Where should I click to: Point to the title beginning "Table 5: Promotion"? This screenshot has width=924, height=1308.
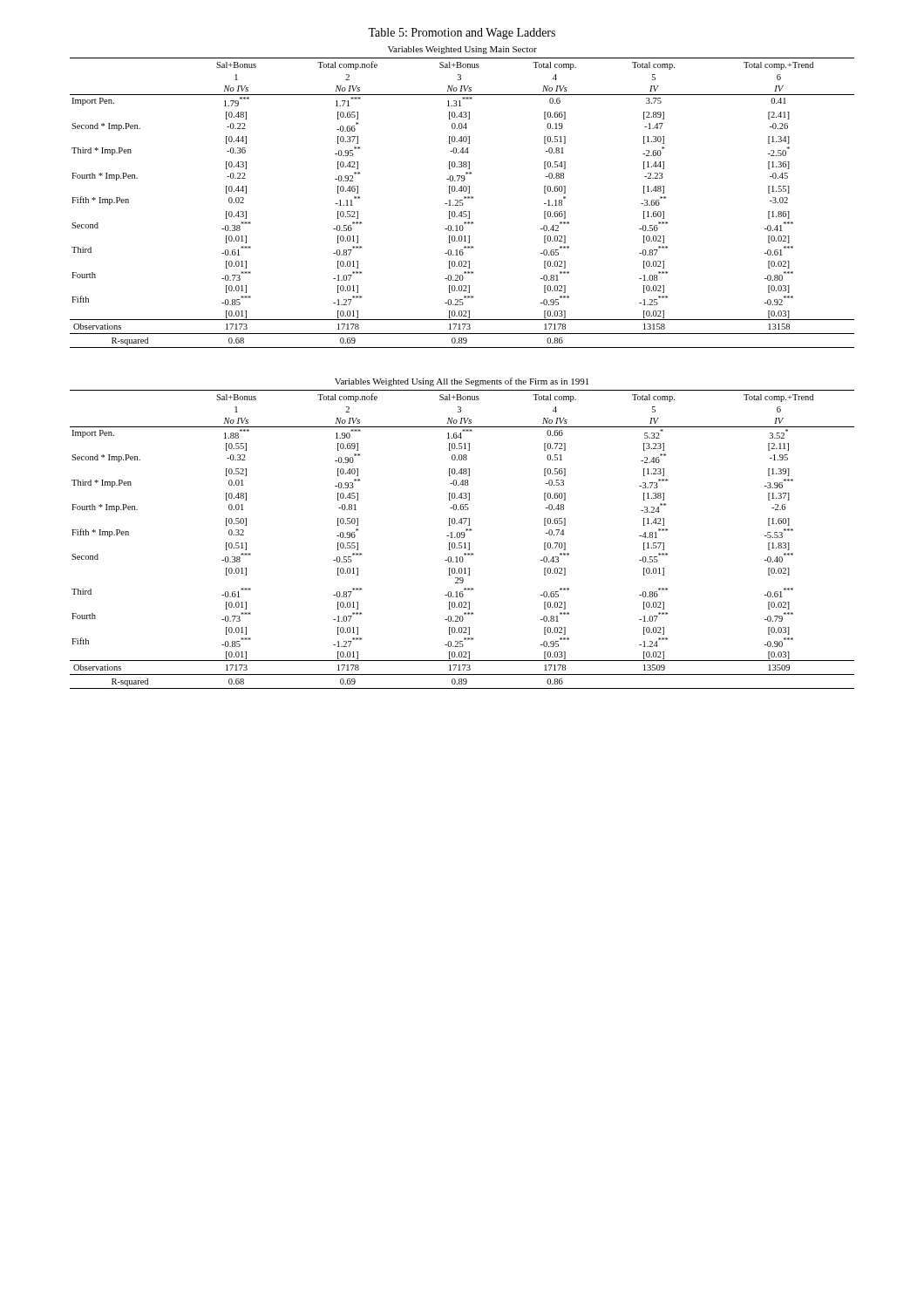pos(462,33)
